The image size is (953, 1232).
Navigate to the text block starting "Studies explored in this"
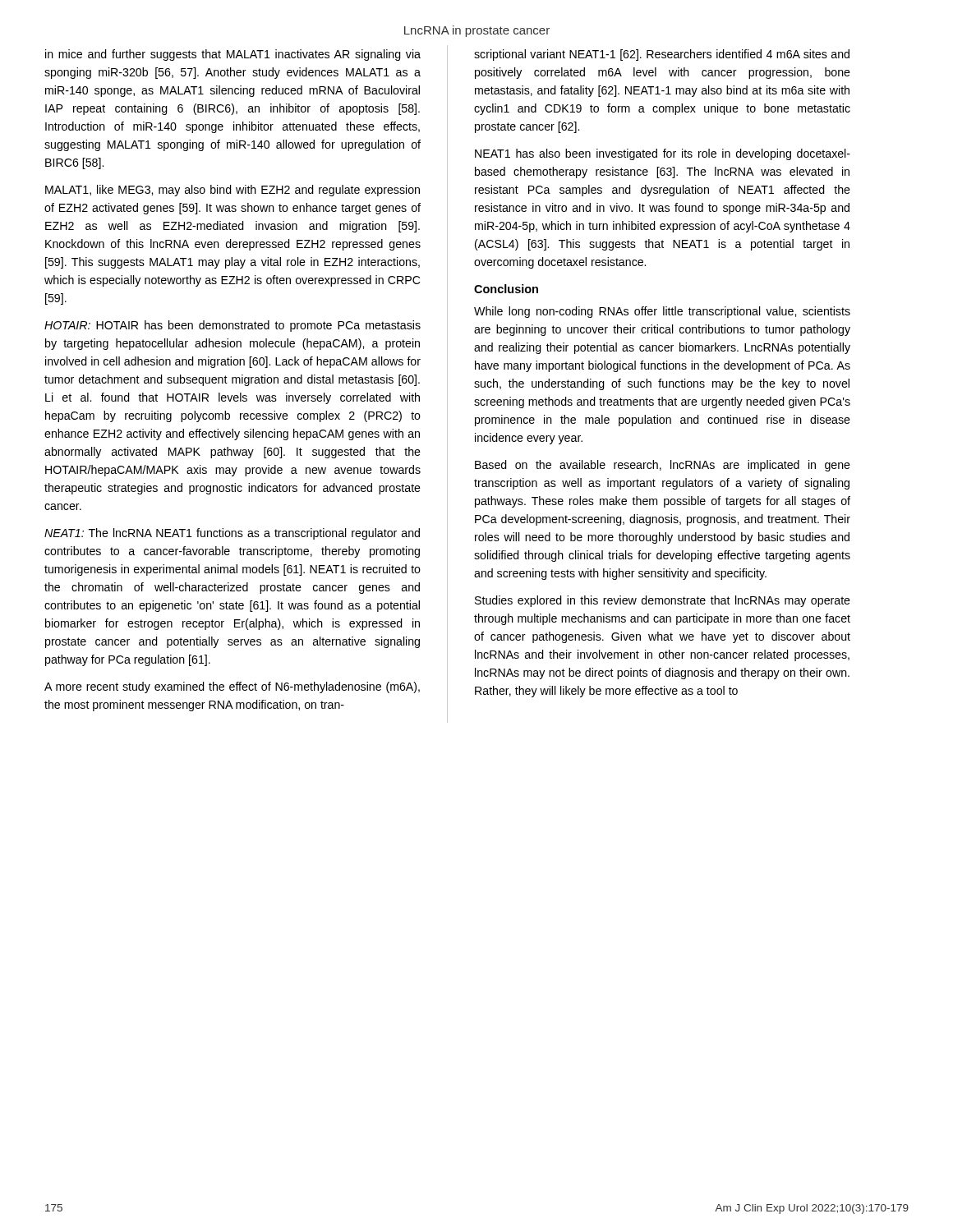click(x=662, y=646)
